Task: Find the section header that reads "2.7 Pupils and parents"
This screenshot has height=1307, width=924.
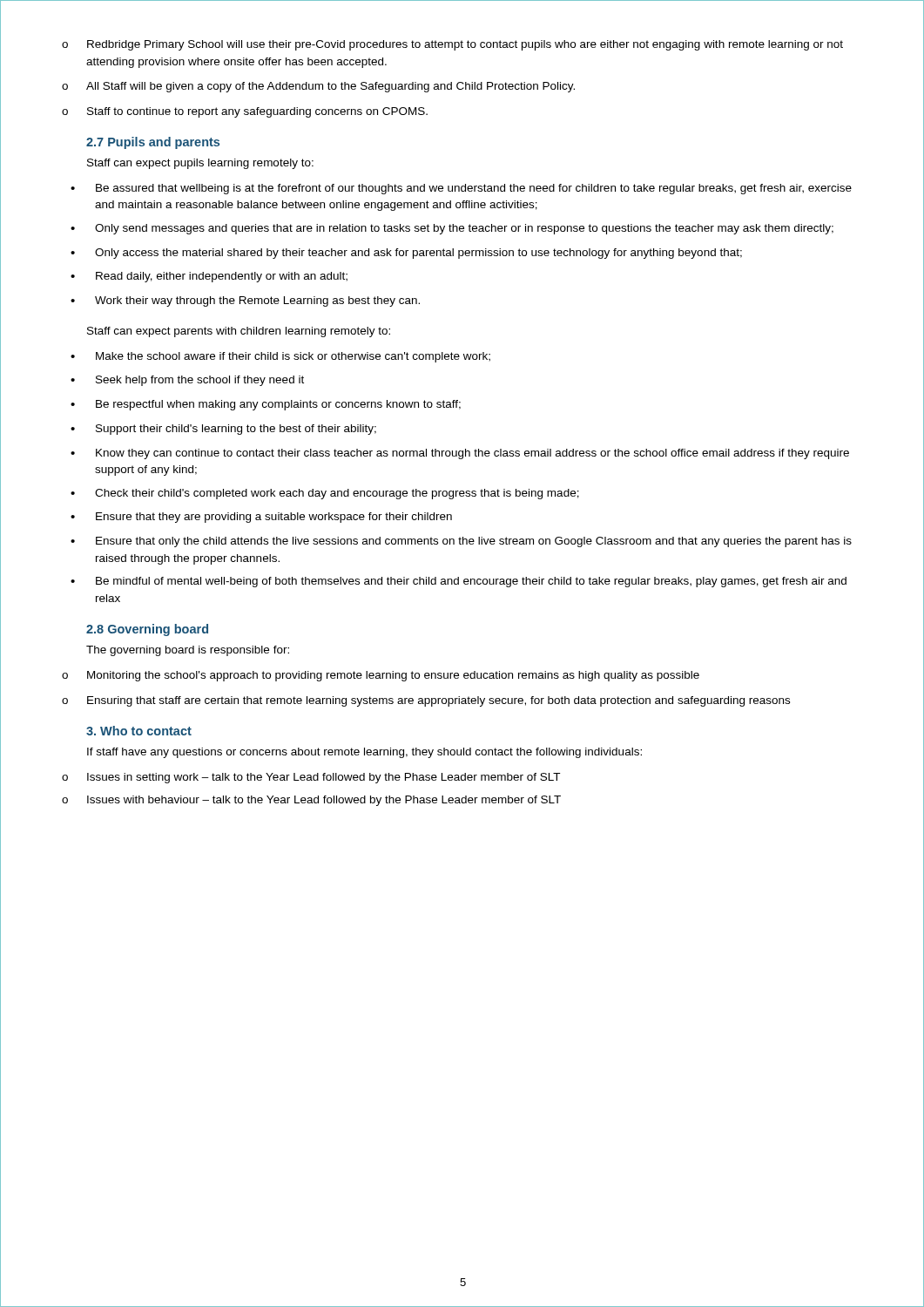Action: tap(153, 142)
